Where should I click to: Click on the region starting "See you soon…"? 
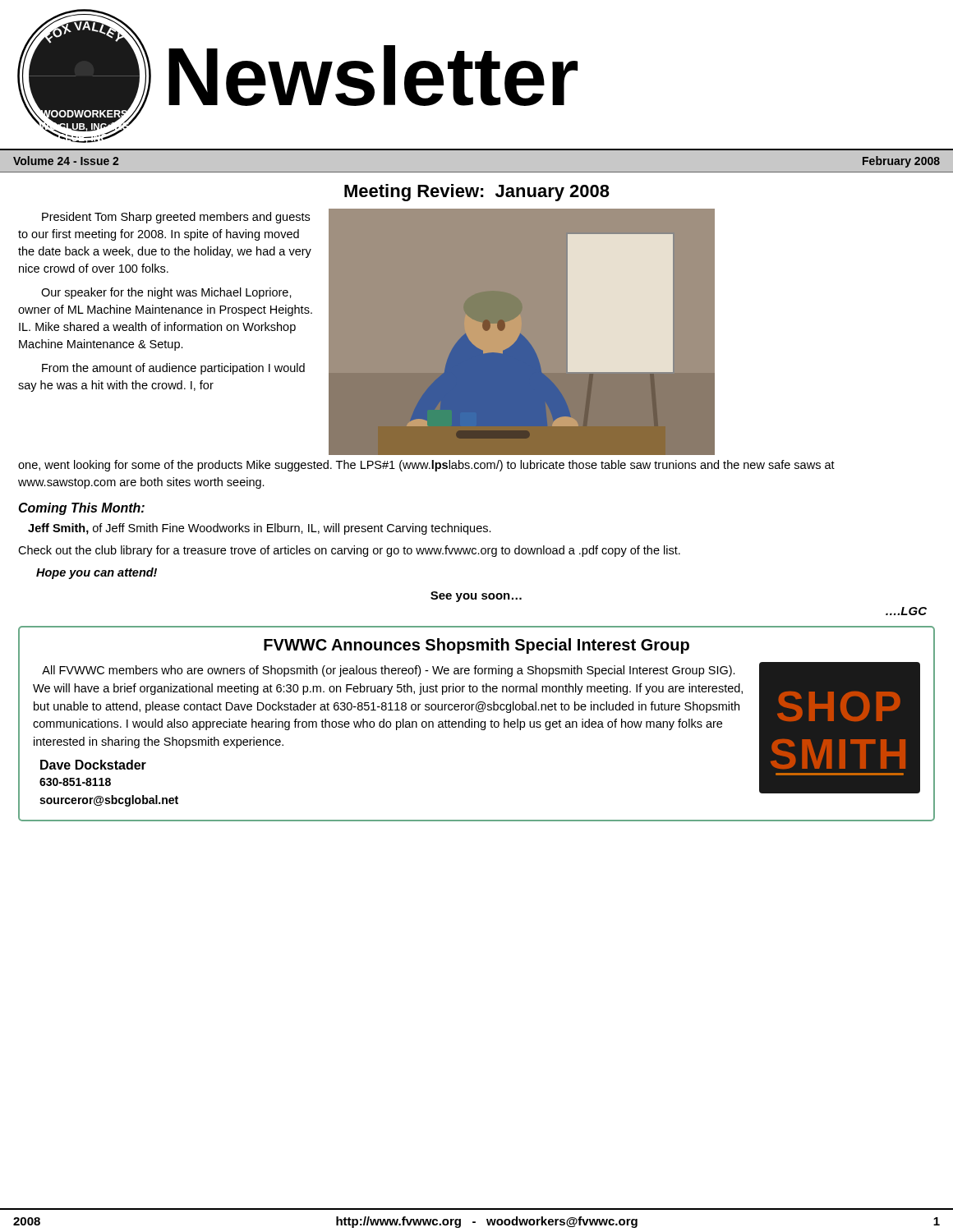[476, 595]
